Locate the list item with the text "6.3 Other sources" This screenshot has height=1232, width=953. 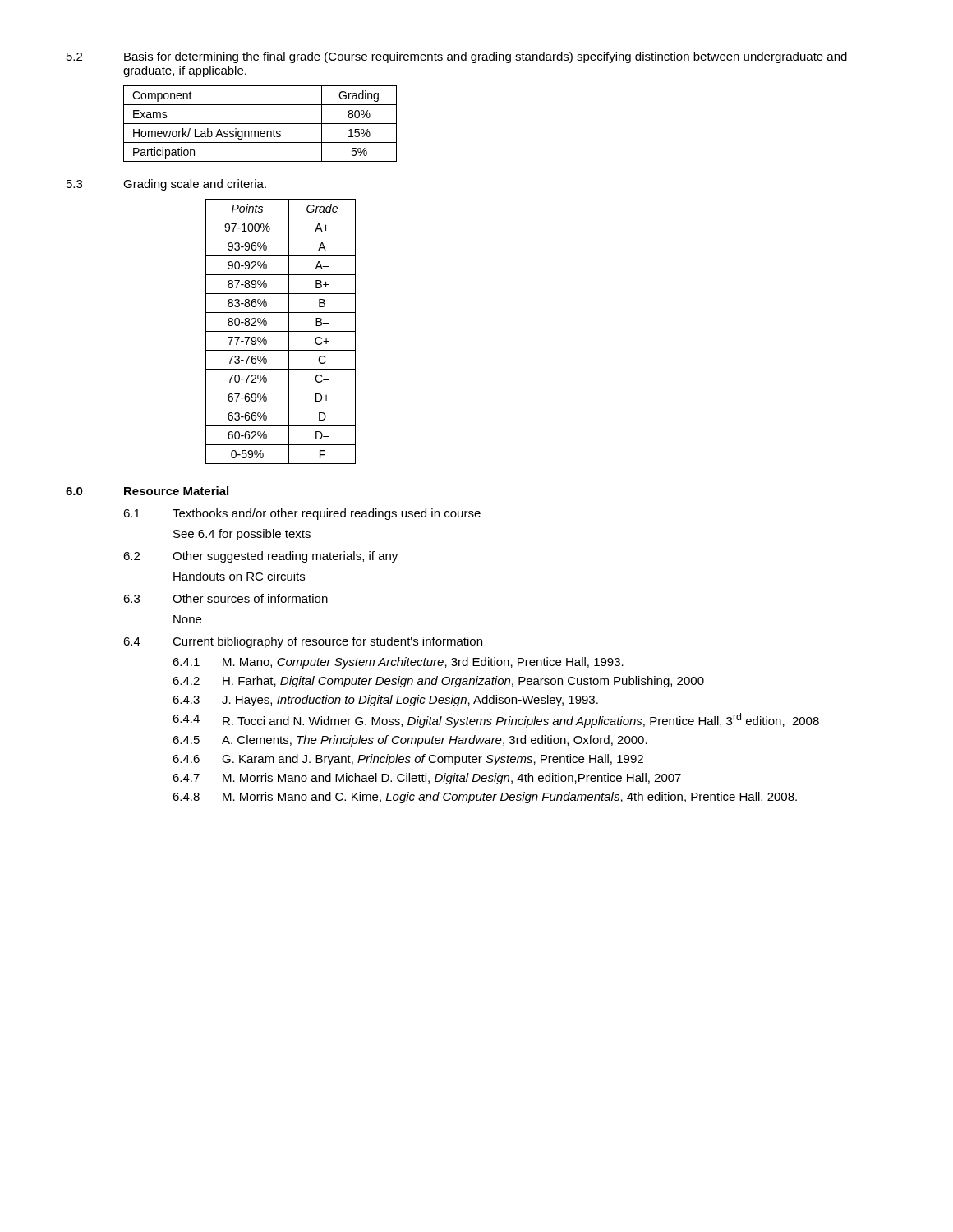pyautogui.click(x=226, y=598)
